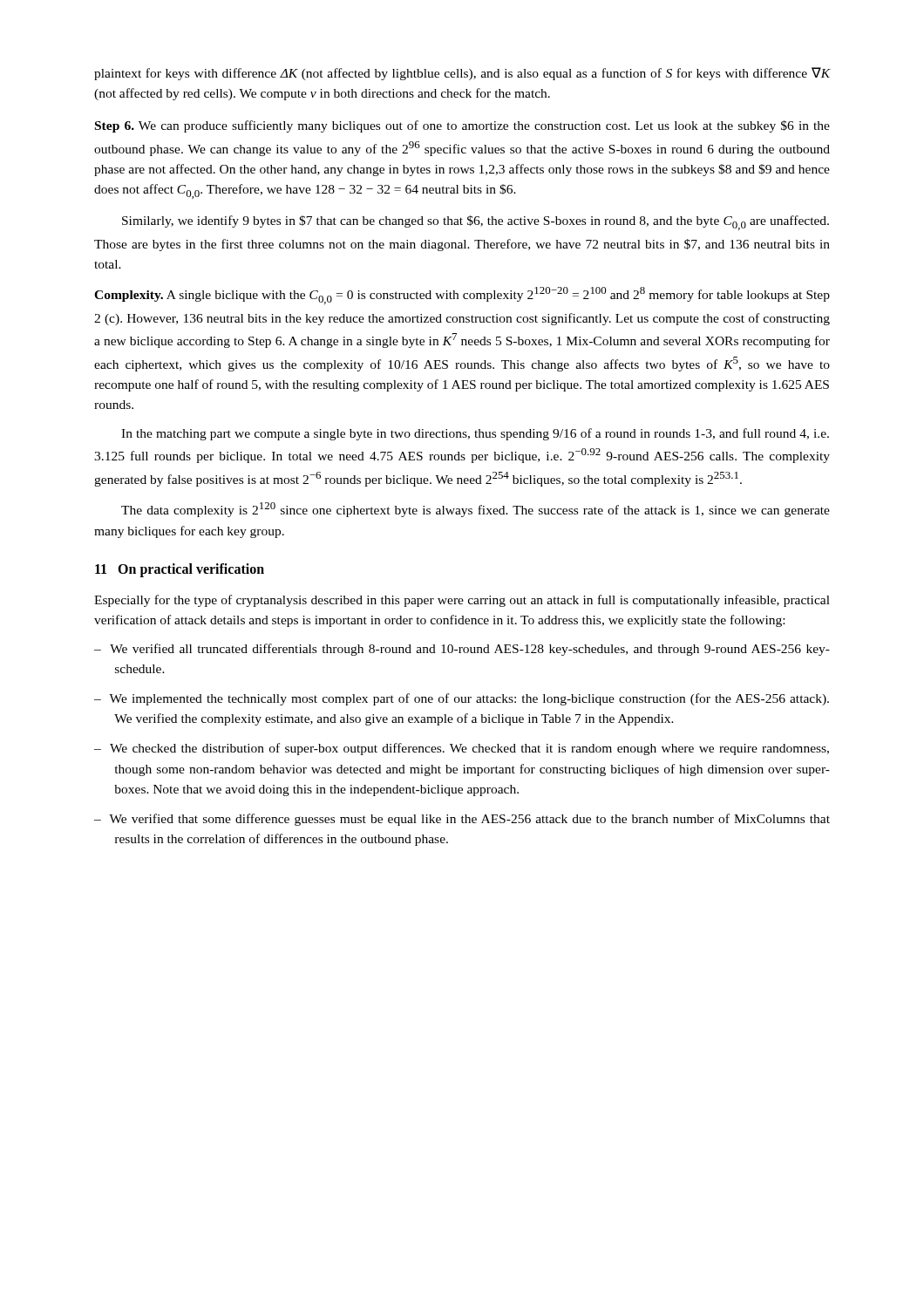
Task: Point to the block beginning "The data complexity is 2120"
Action: click(x=462, y=519)
